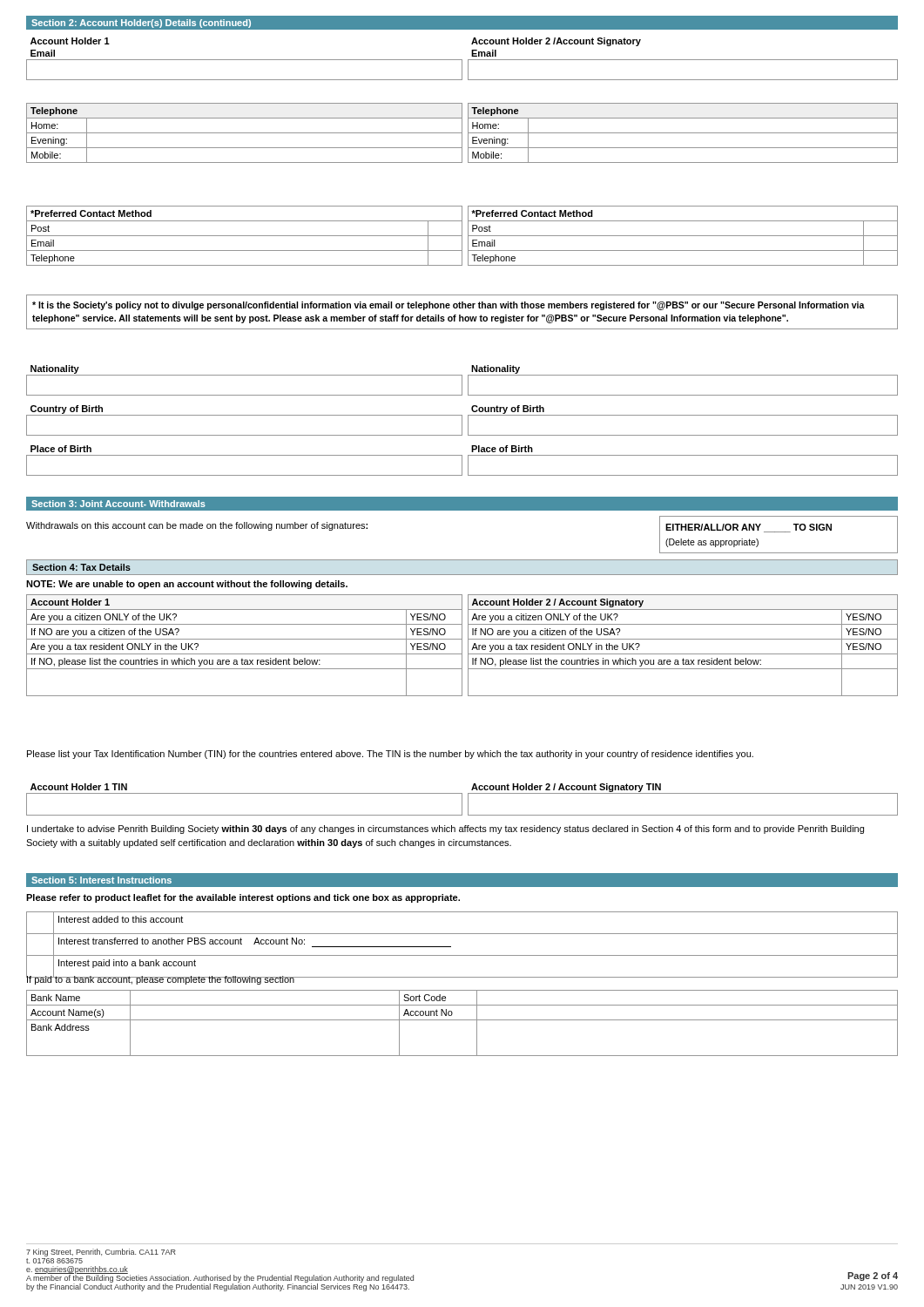This screenshot has height=1307, width=924.
Task: Find the block on this page that starts "Please refer to product"
Action: coord(243,898)
